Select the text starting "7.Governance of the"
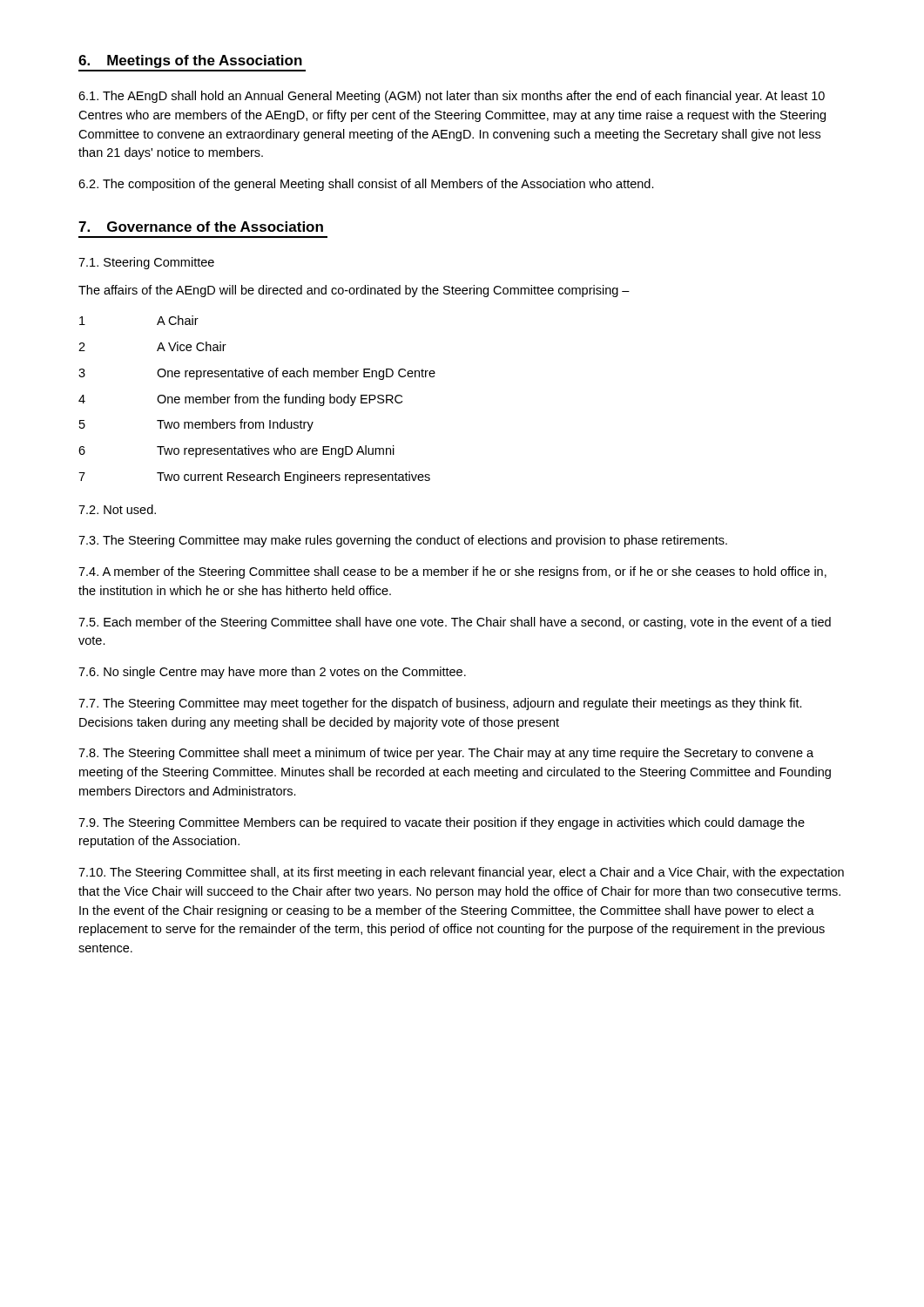This screenshot has height=1307, width=924. pyautogui.click(x=201, y=227)
